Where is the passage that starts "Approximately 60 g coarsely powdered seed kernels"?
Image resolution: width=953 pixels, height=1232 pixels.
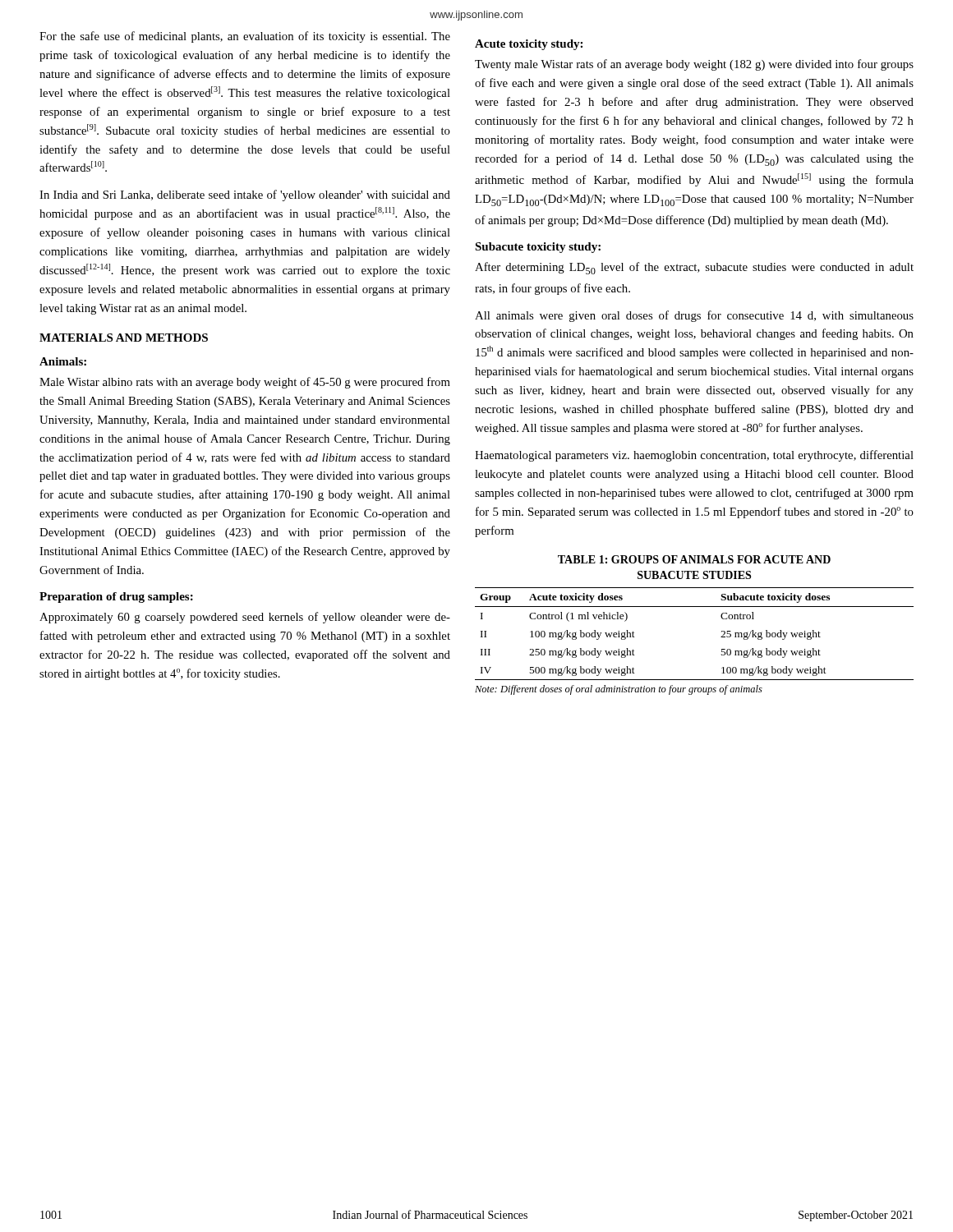245,645
